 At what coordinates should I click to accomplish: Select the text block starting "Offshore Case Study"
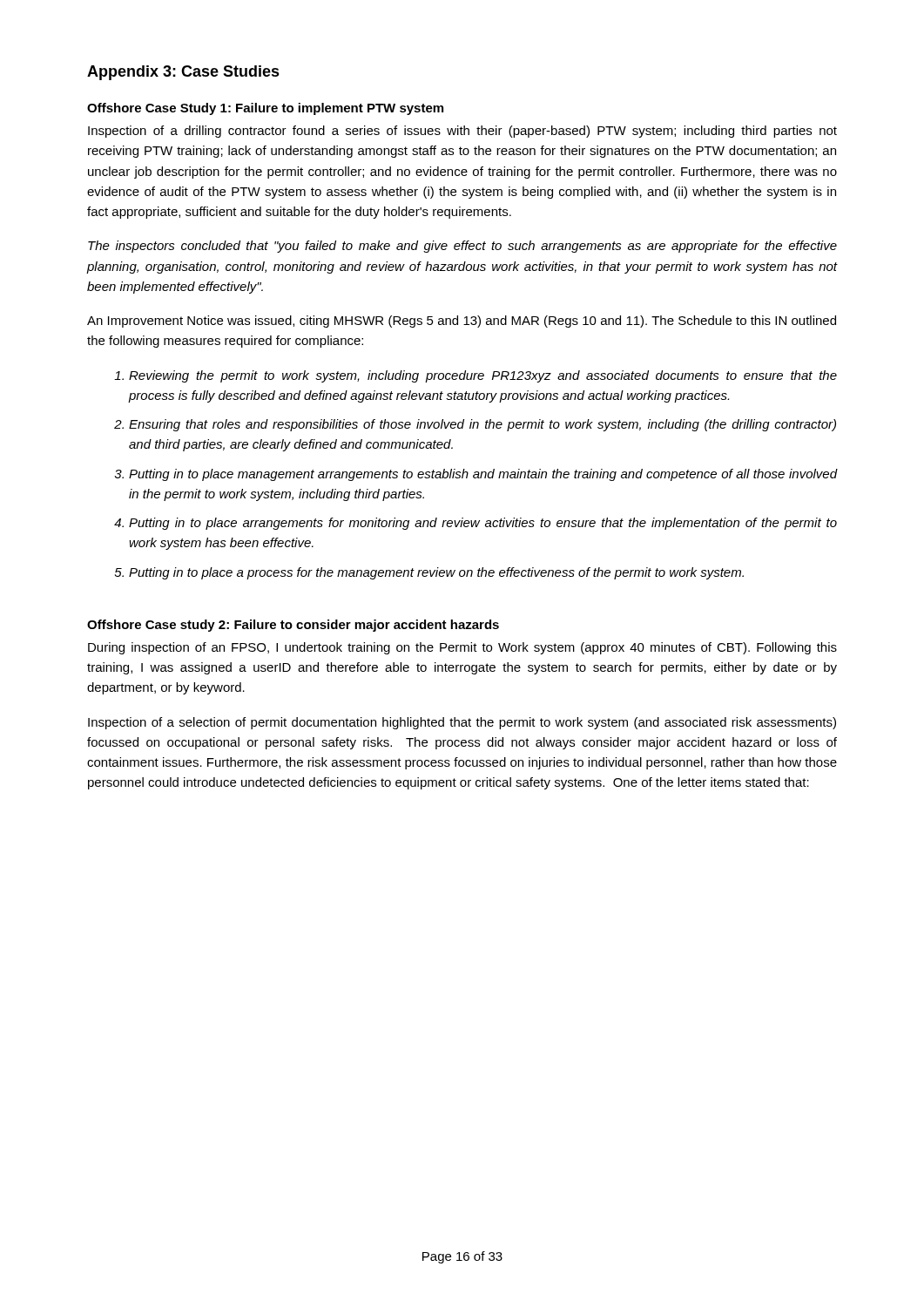pyautogui.click(x=266, y=108)
